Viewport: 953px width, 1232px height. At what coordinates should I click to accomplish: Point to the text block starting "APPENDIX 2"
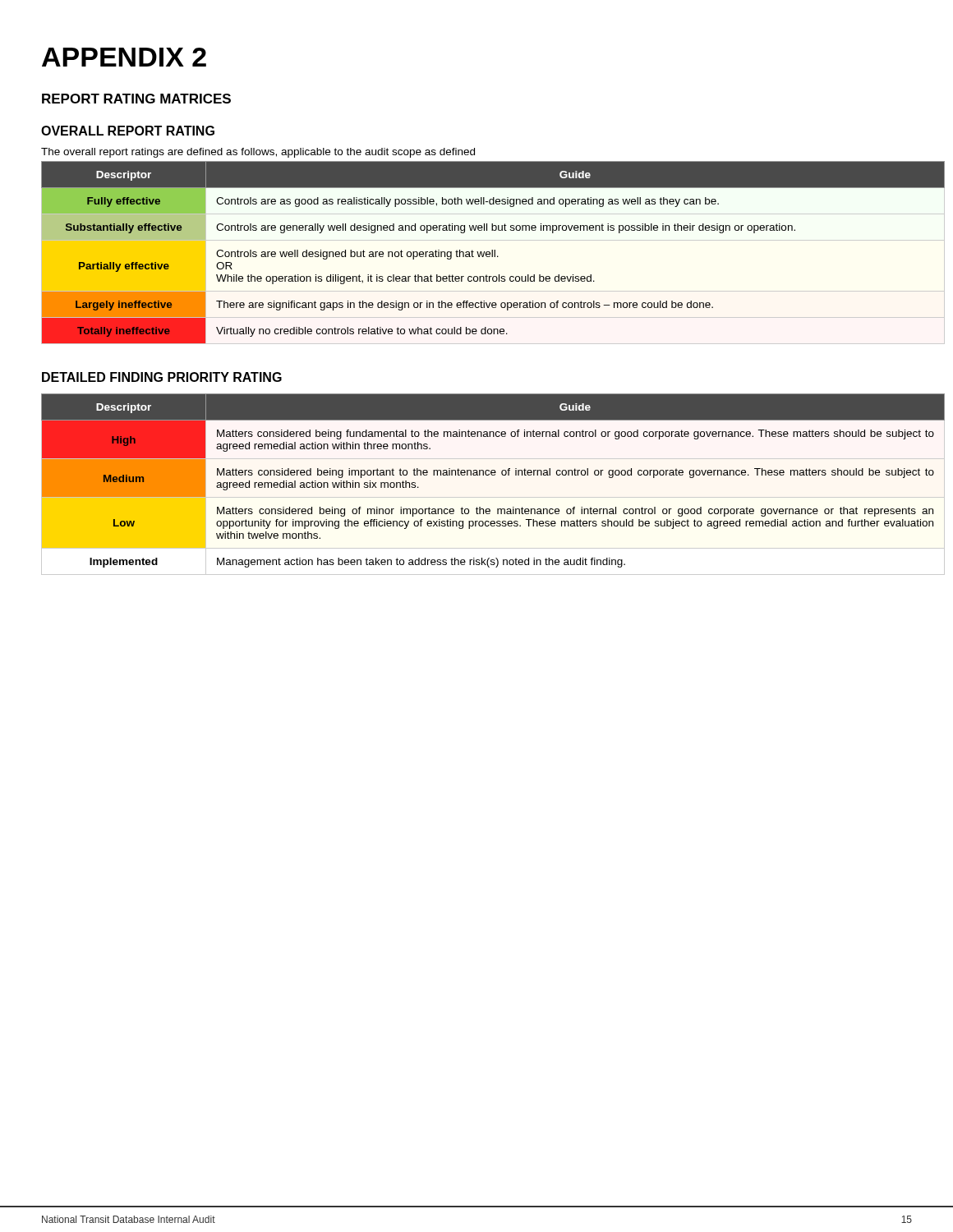tap(124, 57)
